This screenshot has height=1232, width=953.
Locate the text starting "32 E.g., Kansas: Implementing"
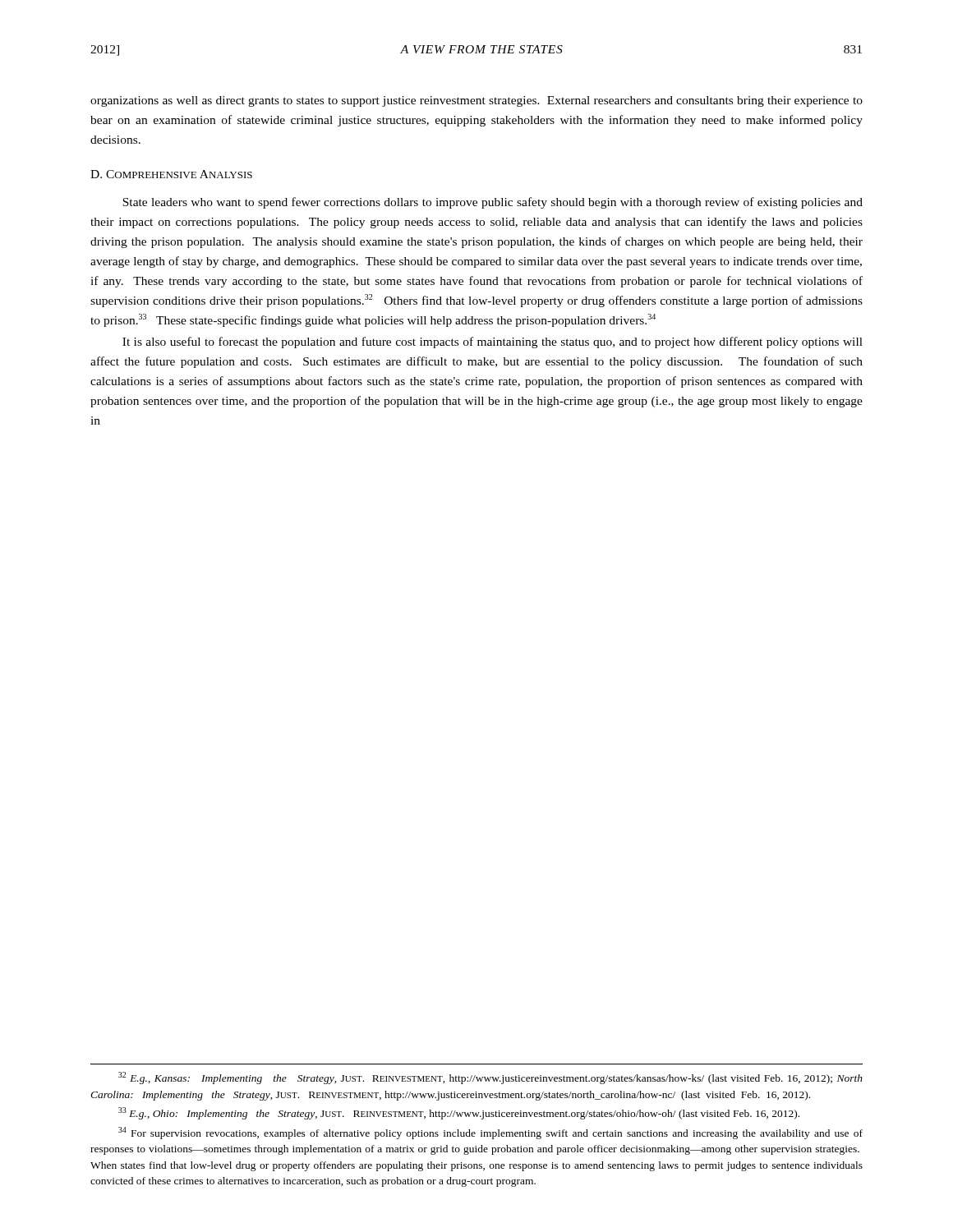click(x=476, y=1085)
